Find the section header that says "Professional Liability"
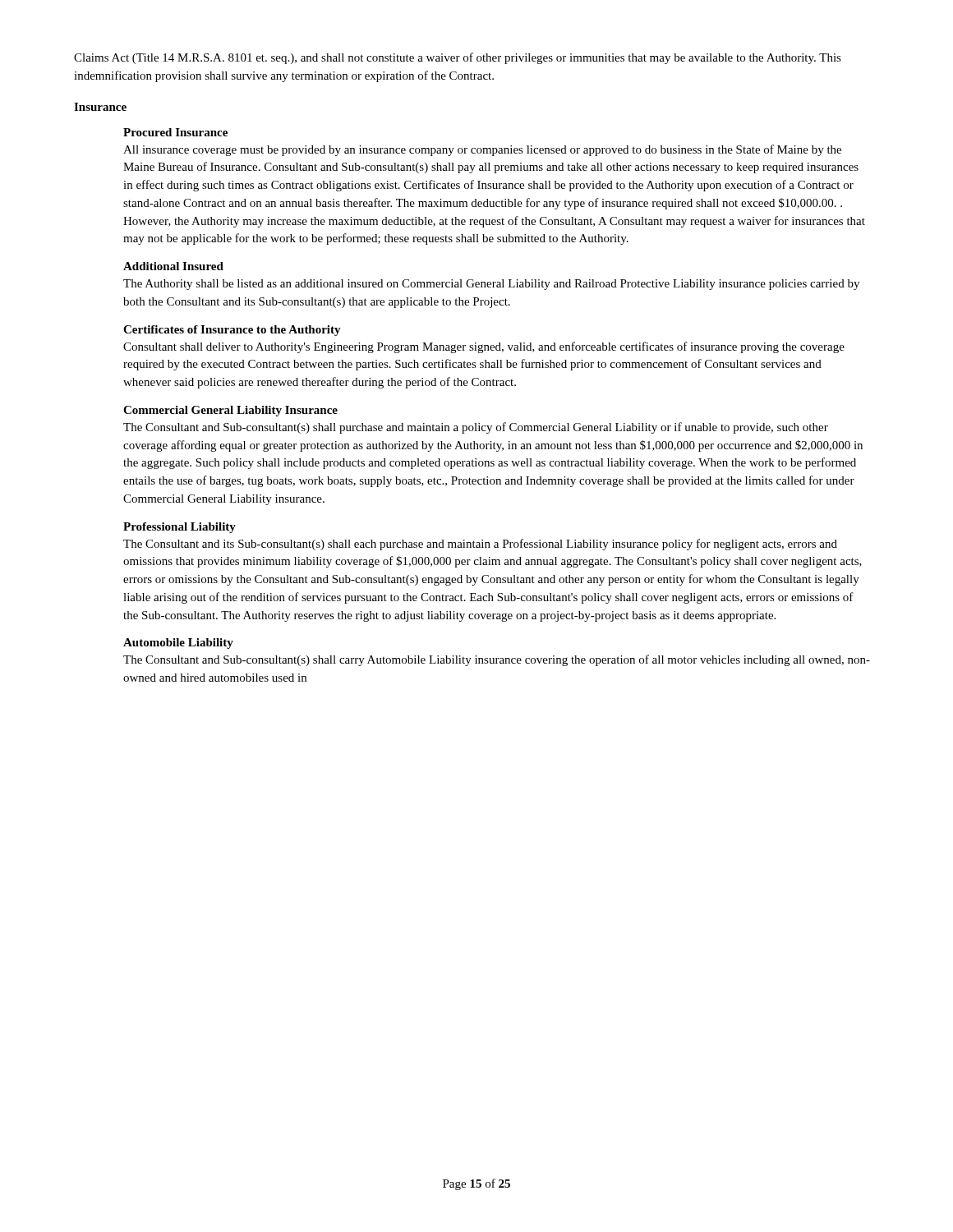The width and height of the screenshot is (953, 1232). point(179,526)
